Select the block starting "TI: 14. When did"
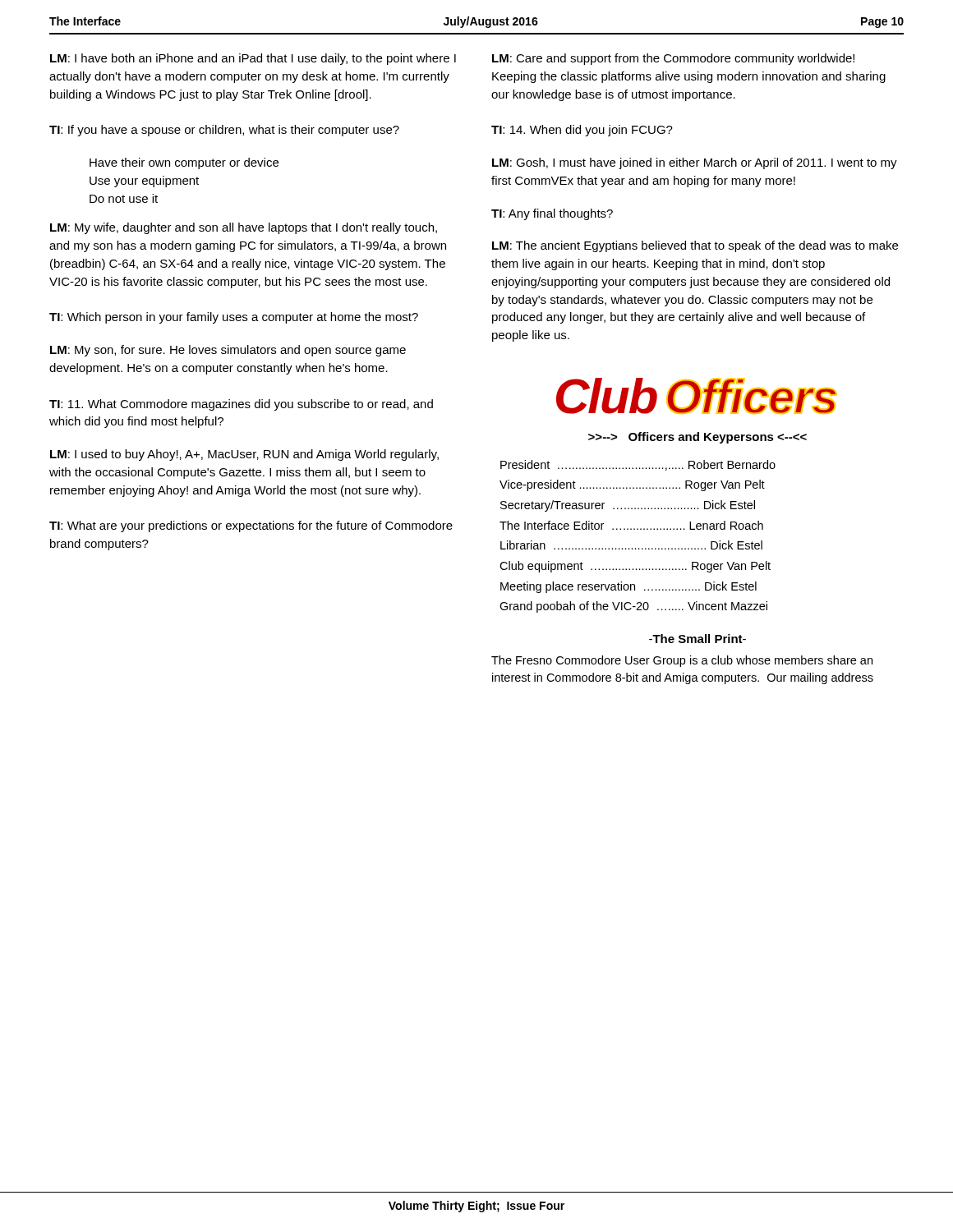This screenshot has height=1232, width=953. pos(582,130)
